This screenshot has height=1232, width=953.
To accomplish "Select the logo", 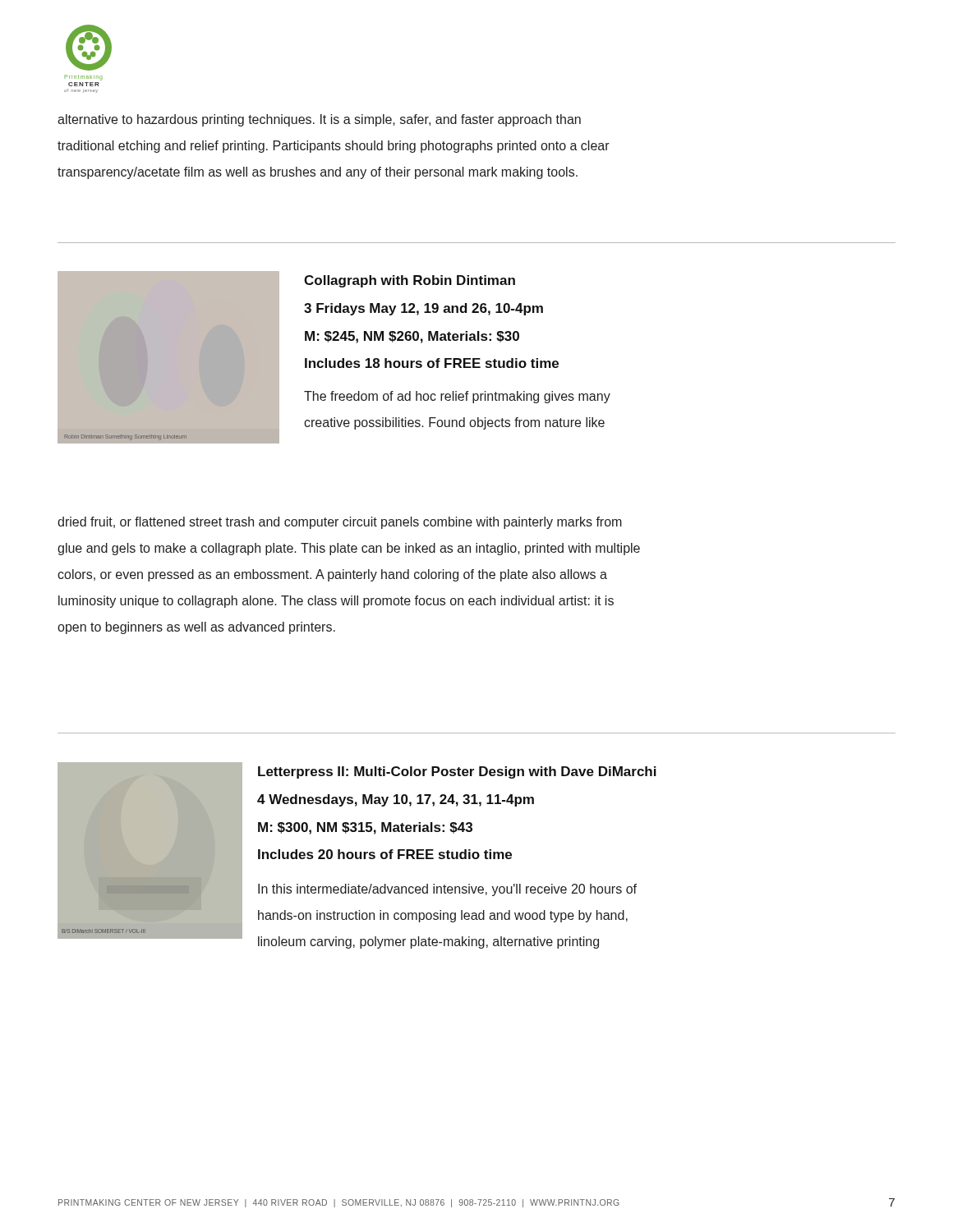I will (103, 60).
